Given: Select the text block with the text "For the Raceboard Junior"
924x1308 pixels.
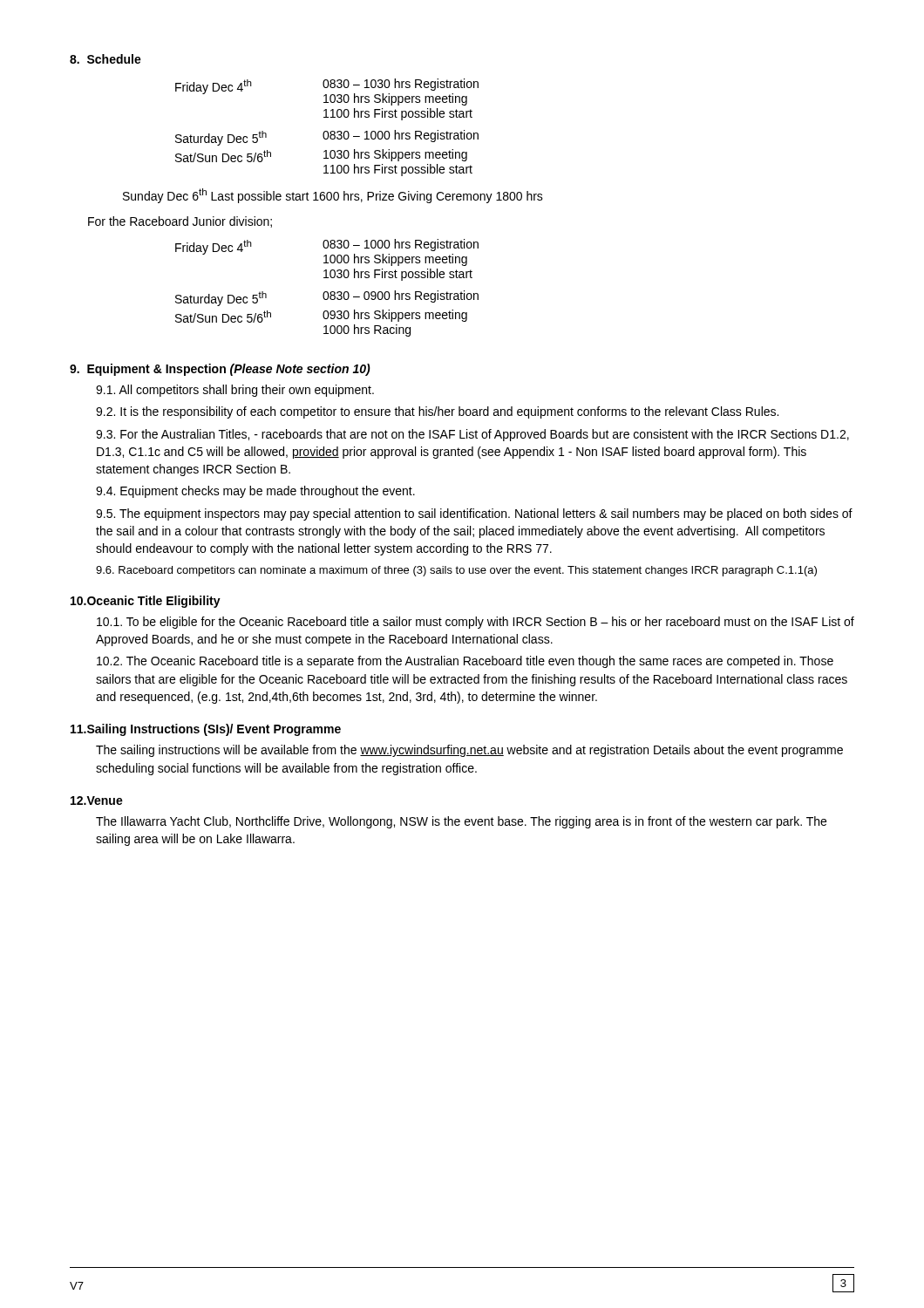Looking at the screenshot, I should [180, 222].
